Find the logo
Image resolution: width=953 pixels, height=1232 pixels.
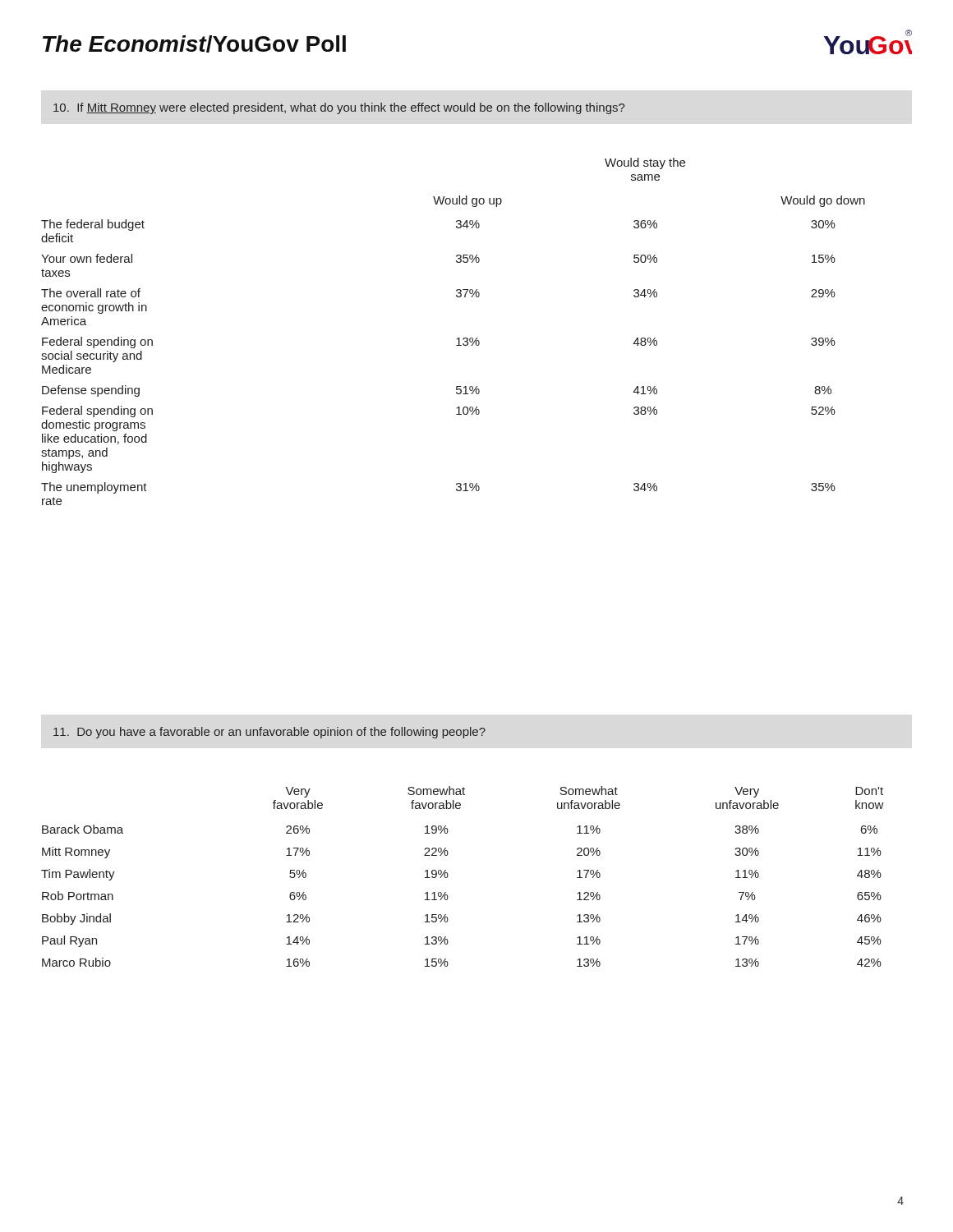point(867,44)
